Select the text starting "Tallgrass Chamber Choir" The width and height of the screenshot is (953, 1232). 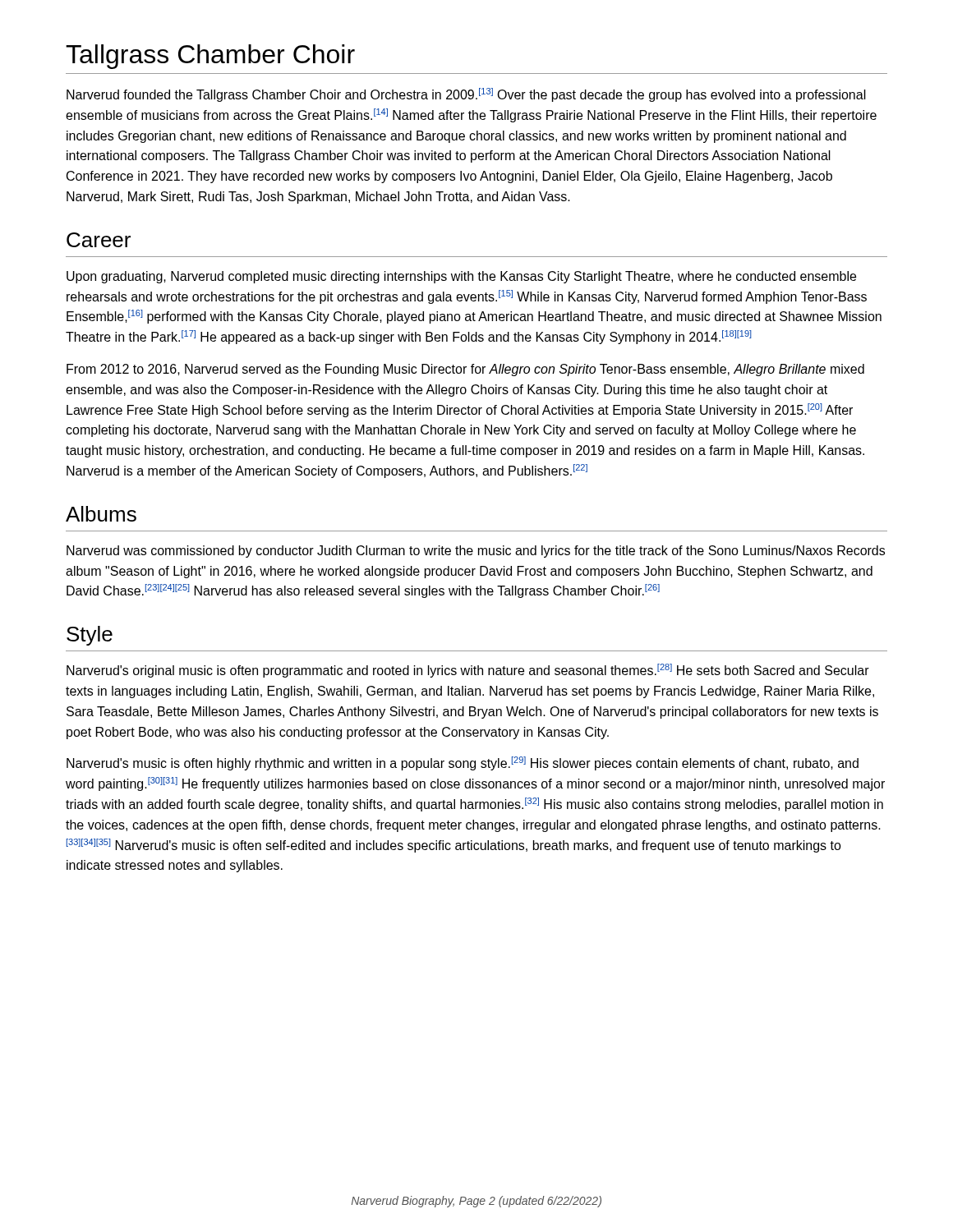tap(210, 57)
